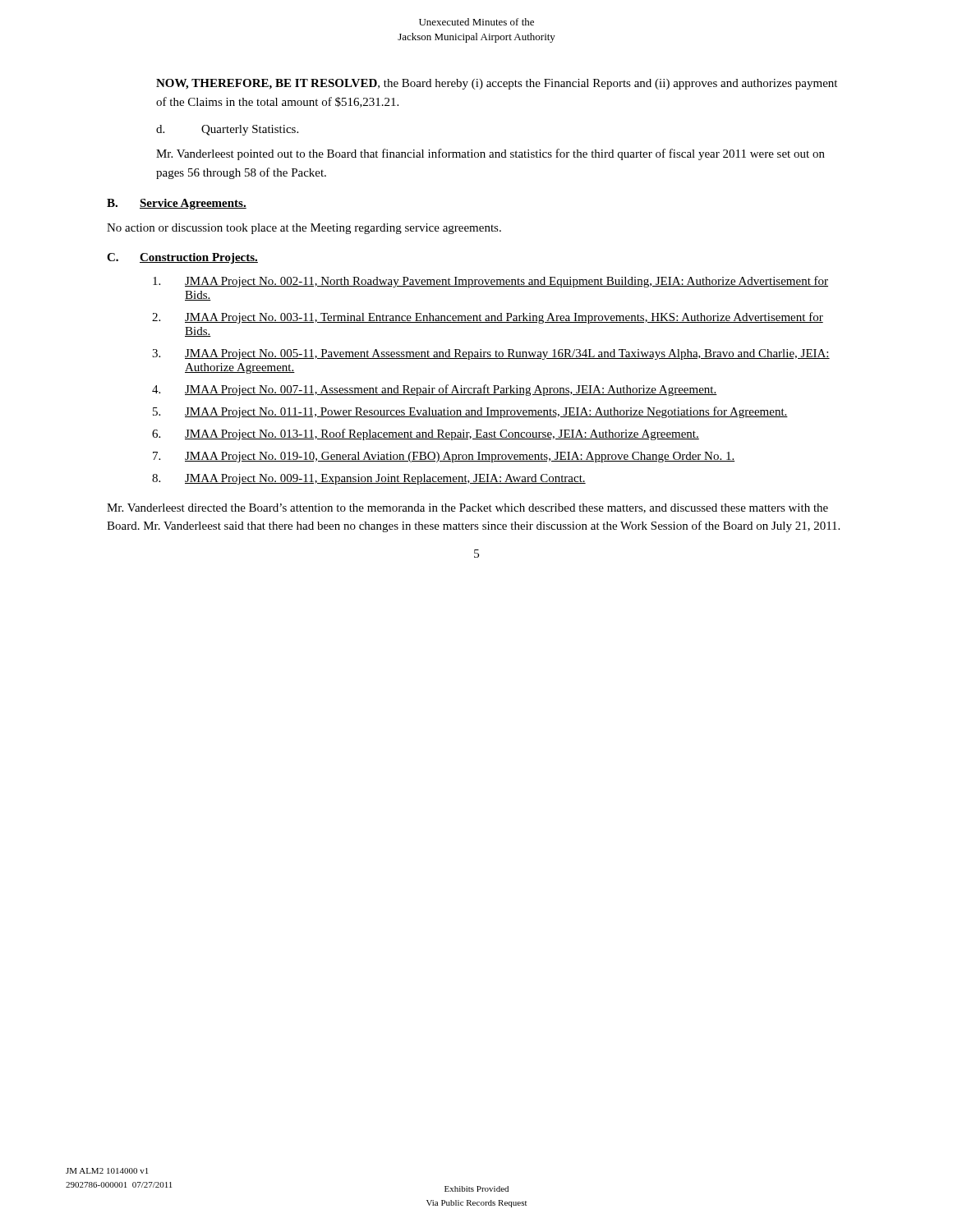This screenshot has width=953, height=1232.
Task: Locate the passage starting "JMAA Project No. 002-11,"
Action: 499,288
